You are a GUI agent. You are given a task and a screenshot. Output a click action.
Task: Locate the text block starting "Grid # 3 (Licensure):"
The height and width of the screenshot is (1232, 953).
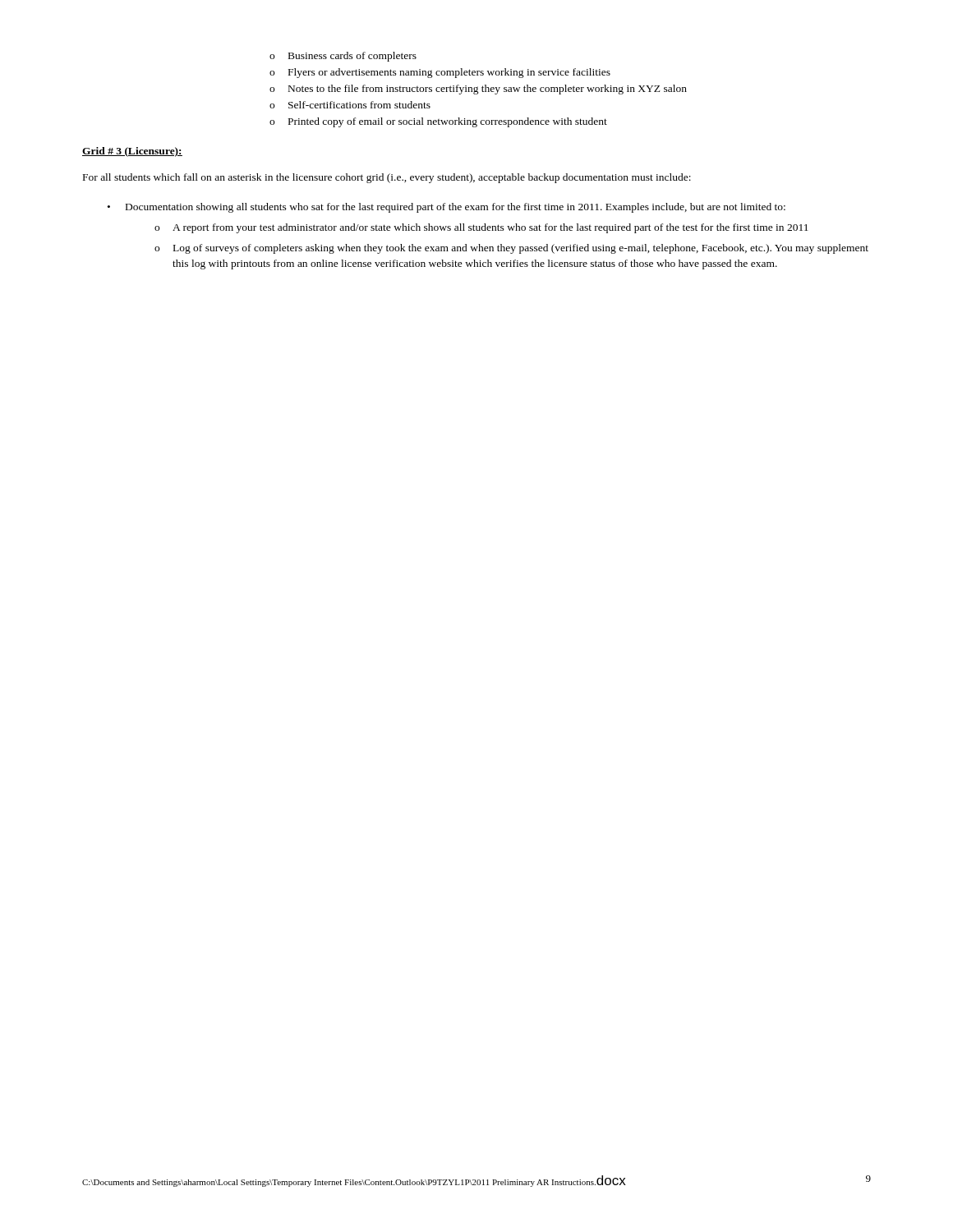[132, 151]
